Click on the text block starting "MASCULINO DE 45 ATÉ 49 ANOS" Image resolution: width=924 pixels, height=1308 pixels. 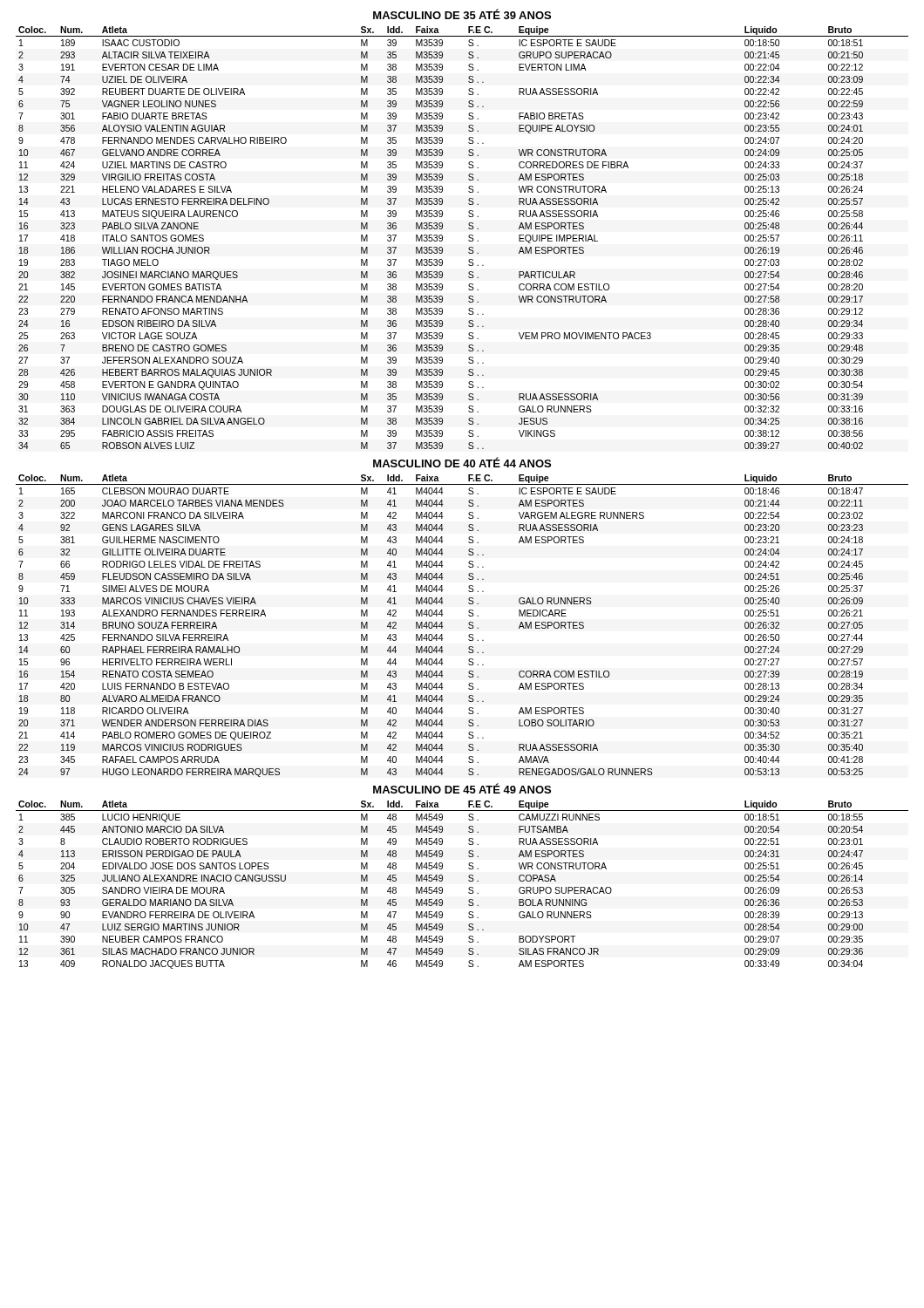tap(462, 790)
